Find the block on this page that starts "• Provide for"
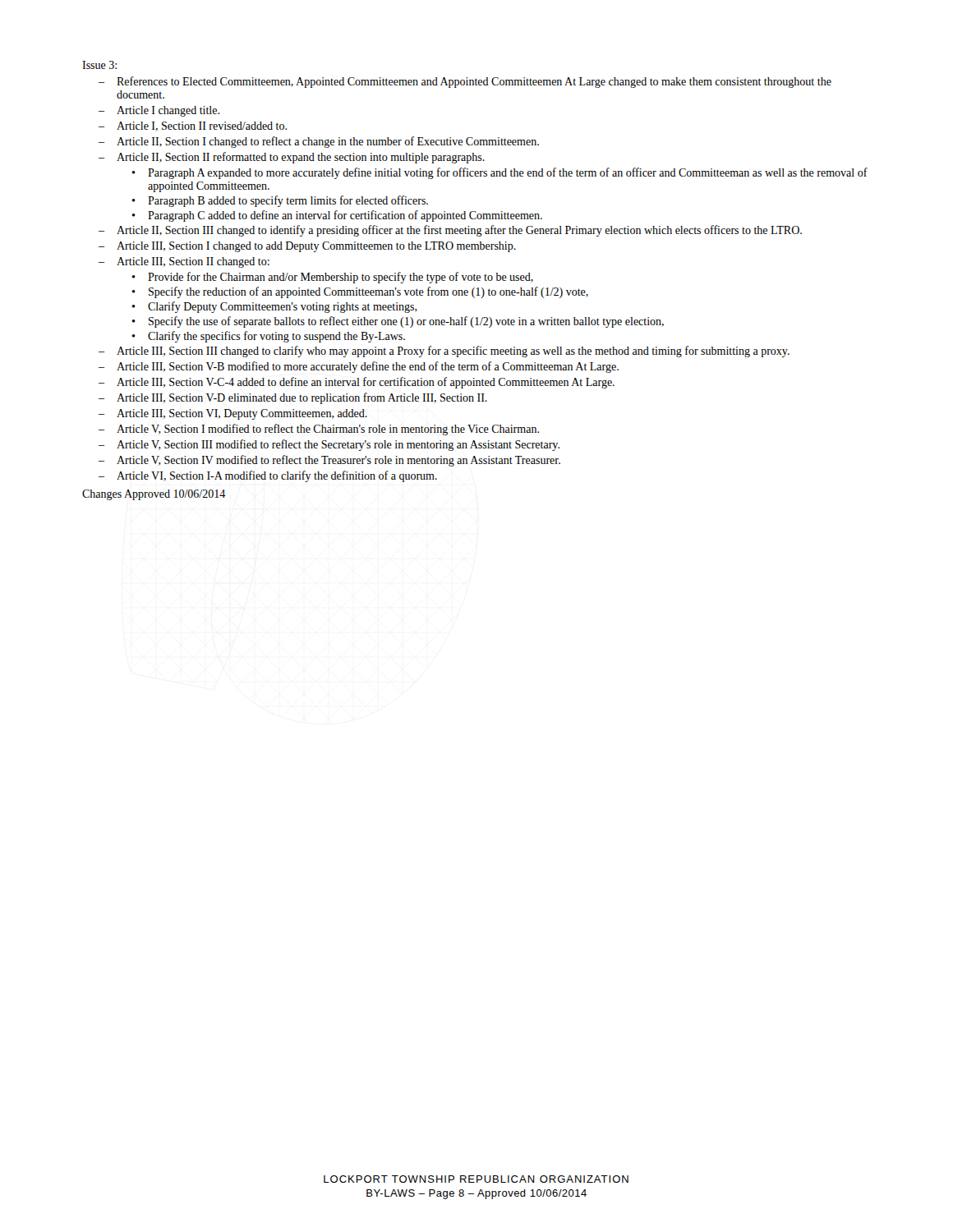 [x=501, y=278]
